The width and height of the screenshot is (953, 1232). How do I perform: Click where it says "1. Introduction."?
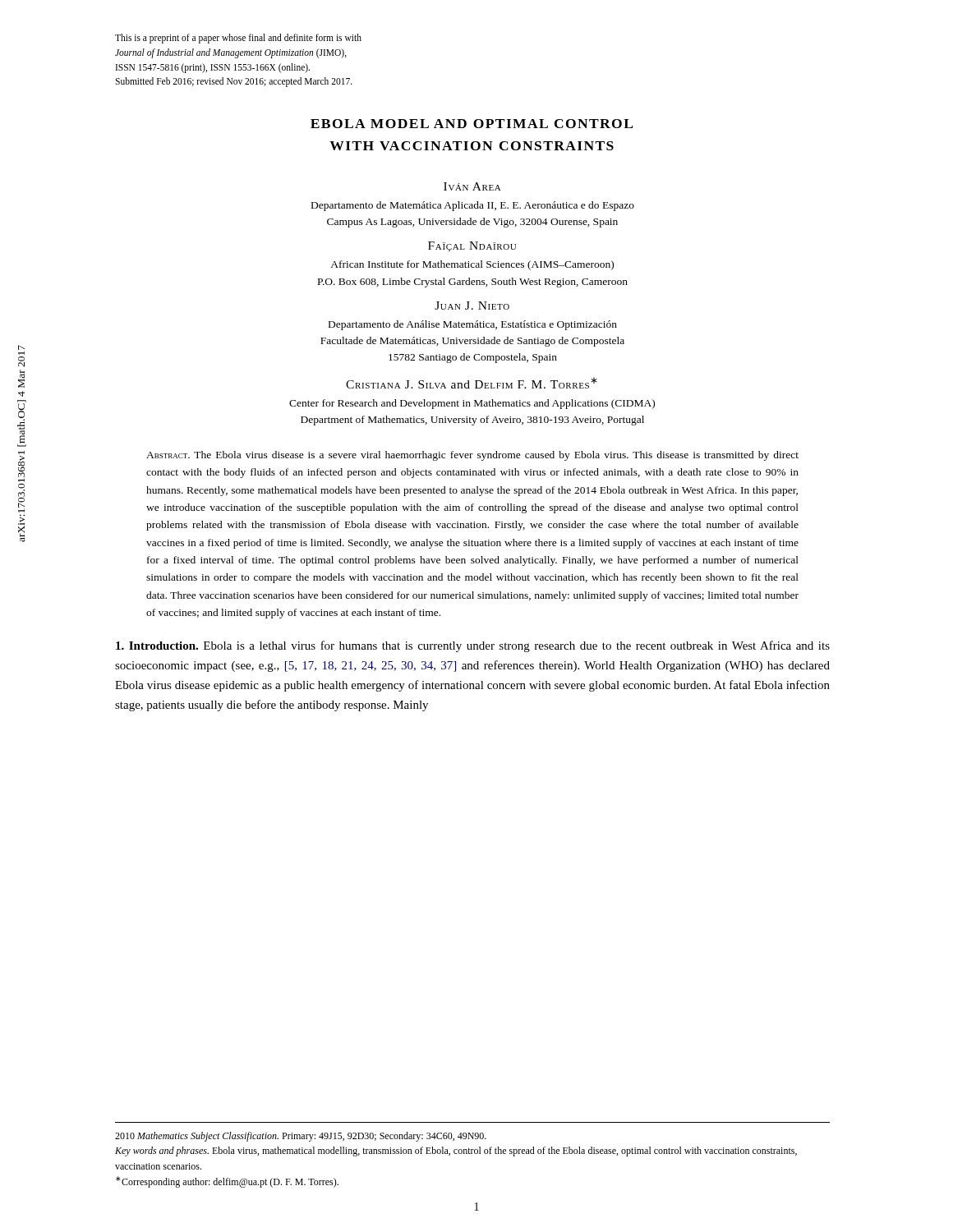click(157, 646)
